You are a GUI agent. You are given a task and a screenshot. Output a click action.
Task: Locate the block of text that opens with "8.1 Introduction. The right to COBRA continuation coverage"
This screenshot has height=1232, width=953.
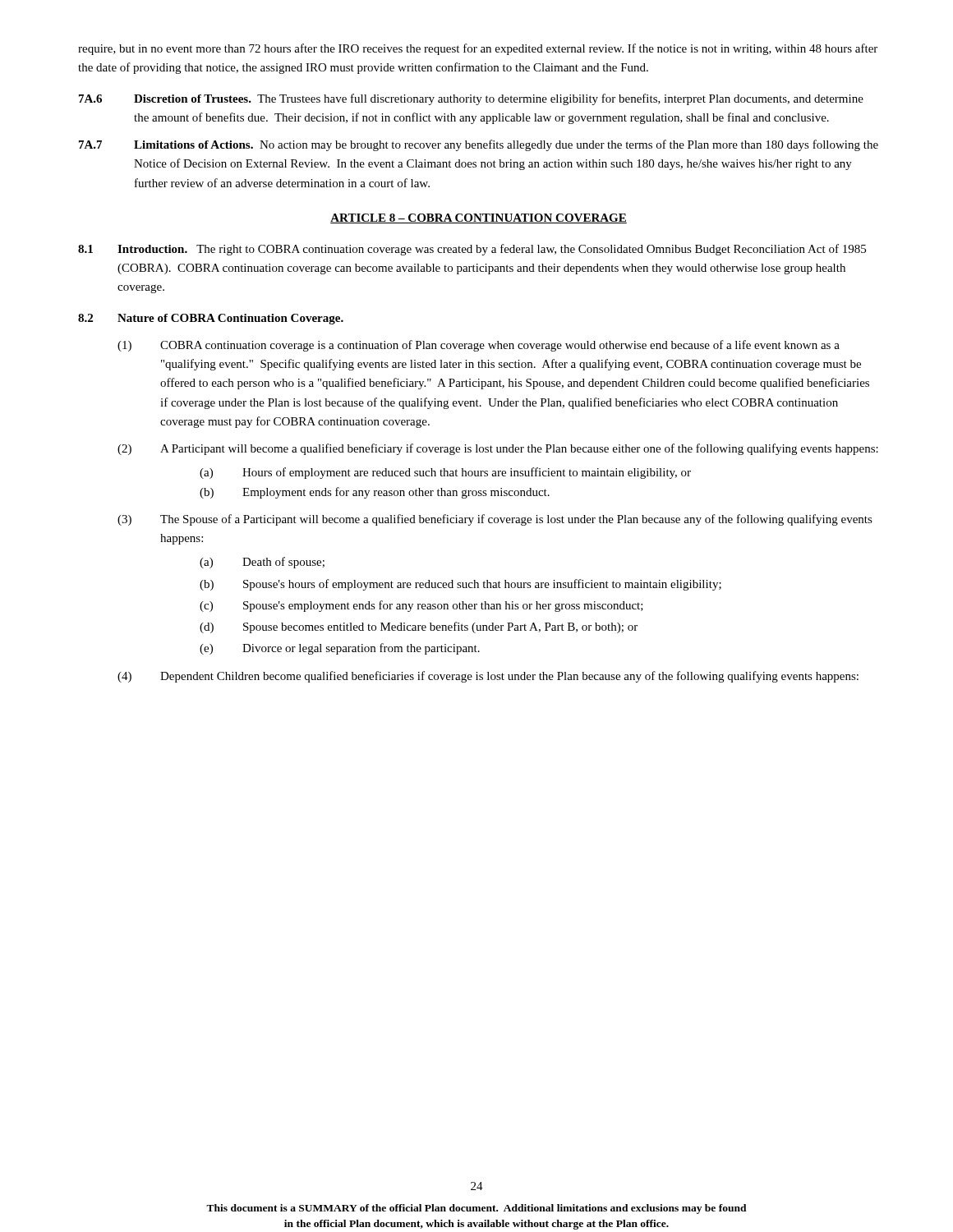[x=479, y=268]
